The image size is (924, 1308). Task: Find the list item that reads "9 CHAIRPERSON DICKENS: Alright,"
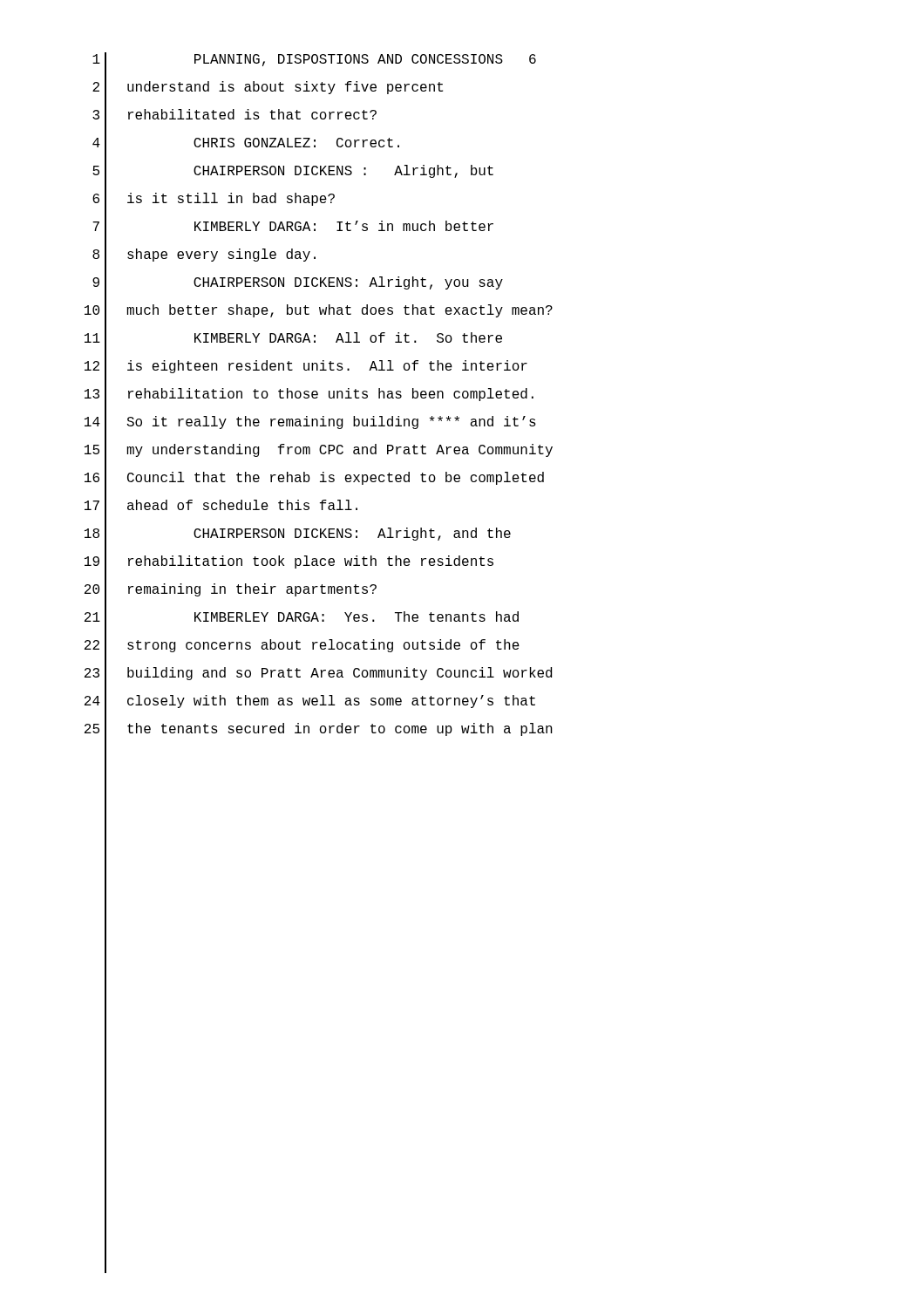click(x=278, y=283)
